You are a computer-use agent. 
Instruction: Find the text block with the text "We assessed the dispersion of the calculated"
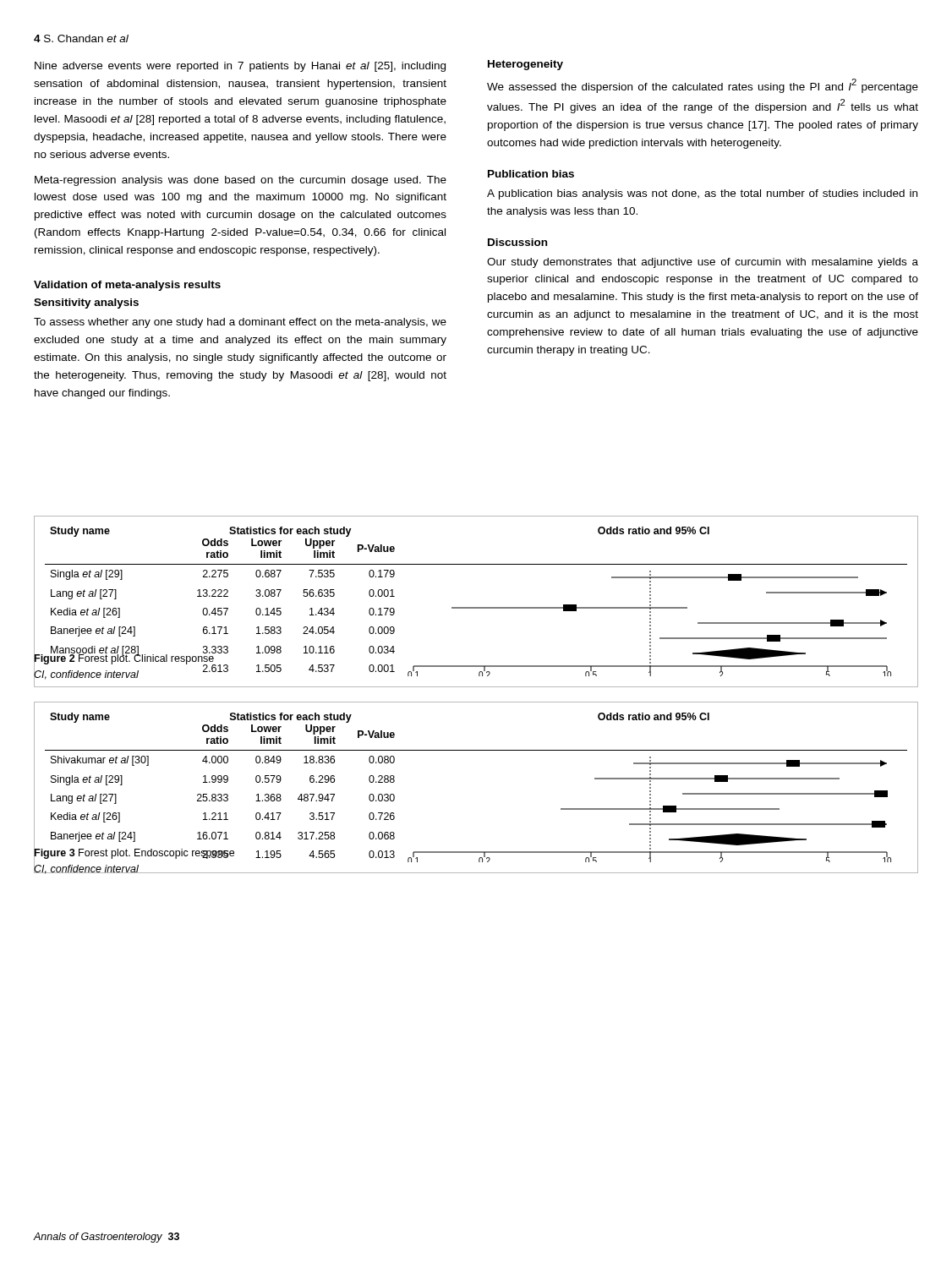703,113
